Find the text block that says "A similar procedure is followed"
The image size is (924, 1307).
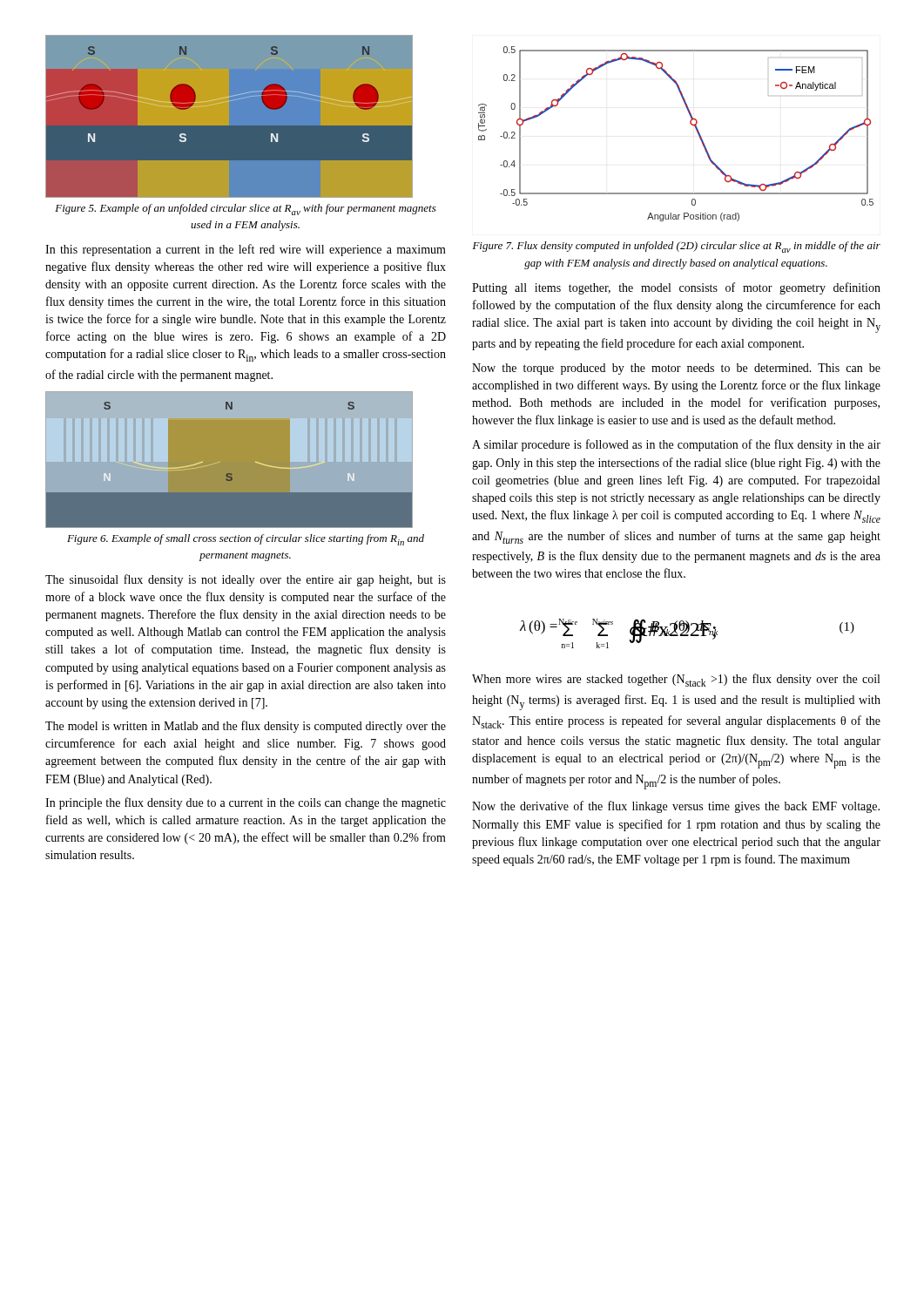coord(676,510)
